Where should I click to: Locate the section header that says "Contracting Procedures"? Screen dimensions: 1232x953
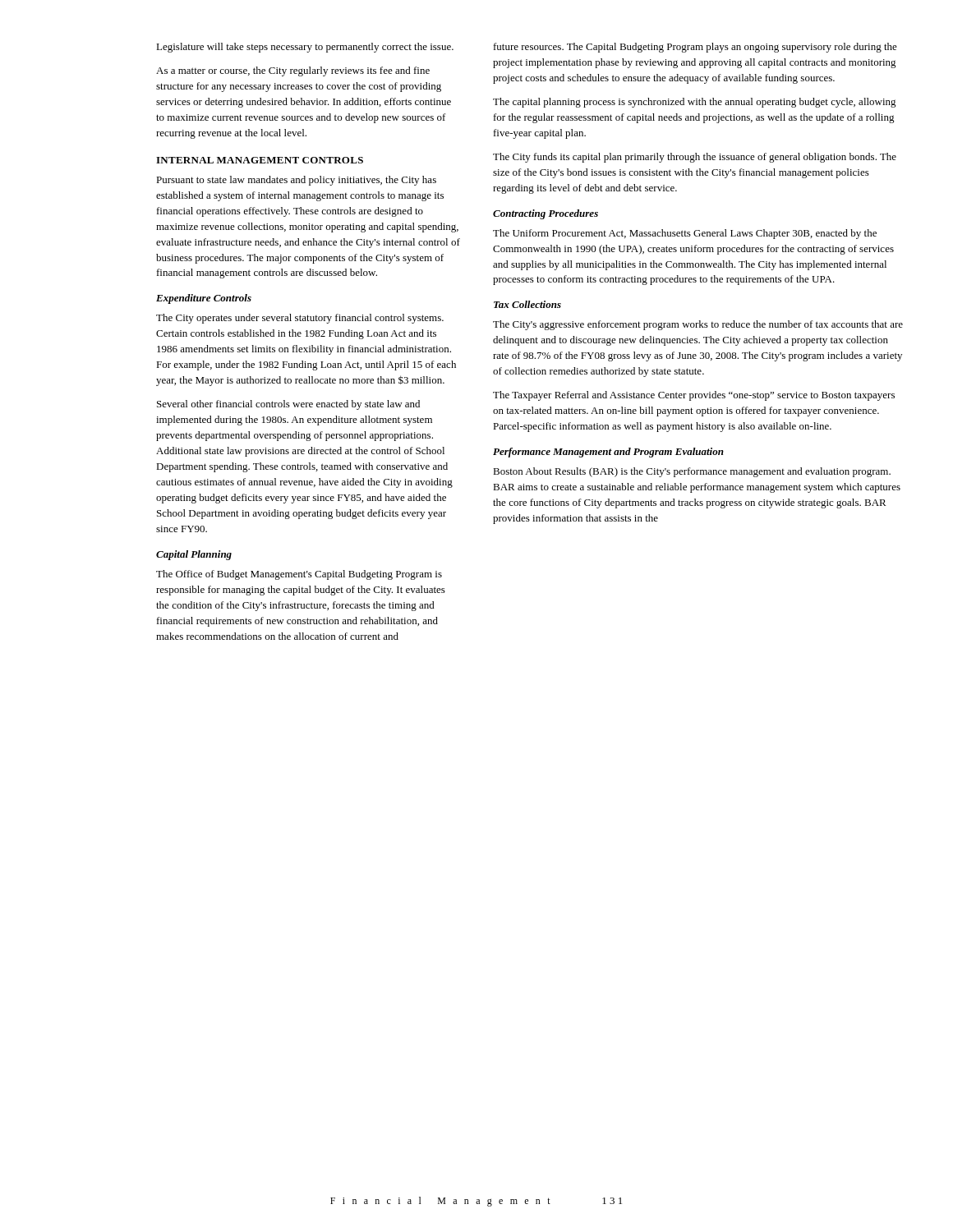point(546,213)
